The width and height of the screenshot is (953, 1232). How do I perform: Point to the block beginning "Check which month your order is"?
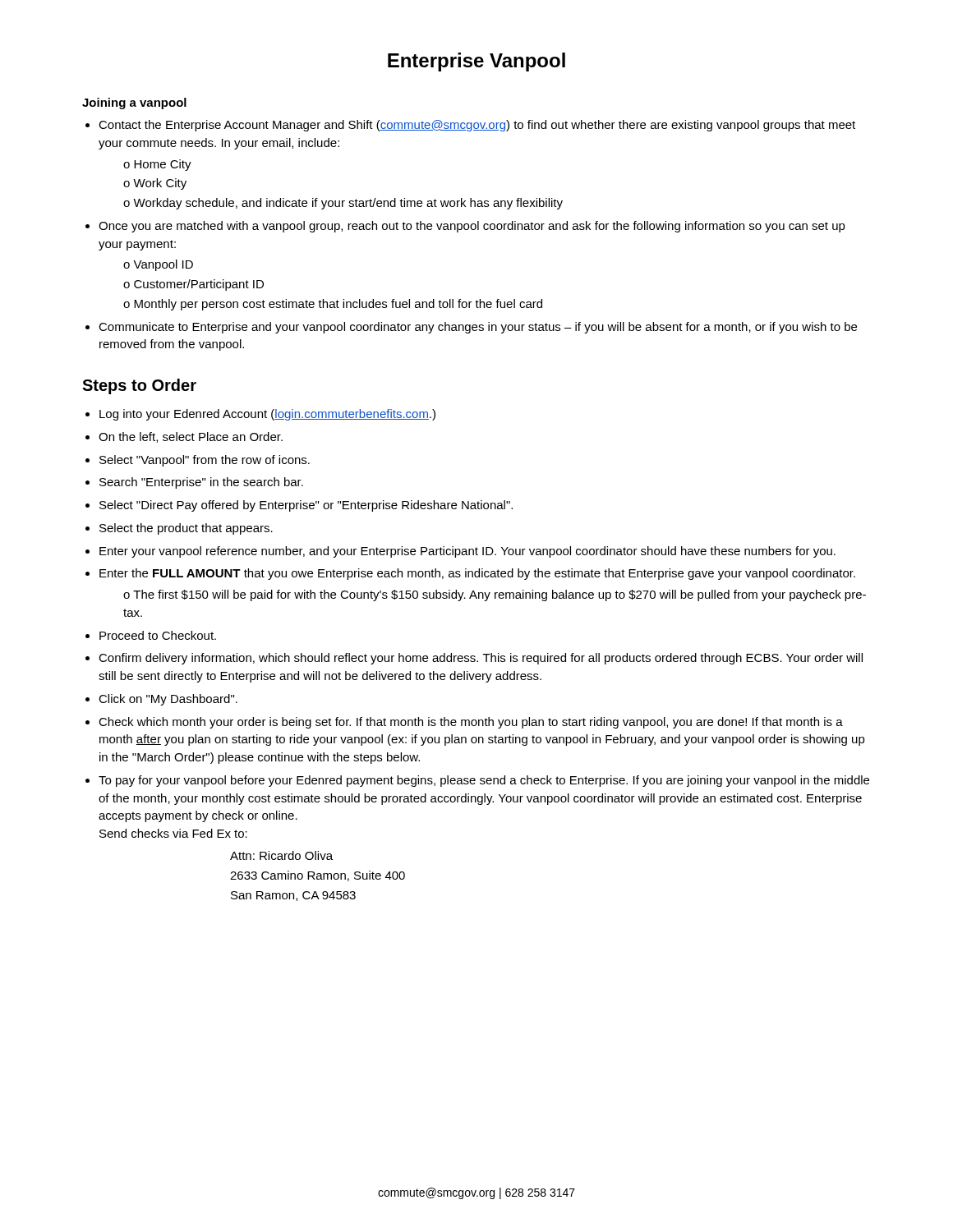click(x=482, y=739)
